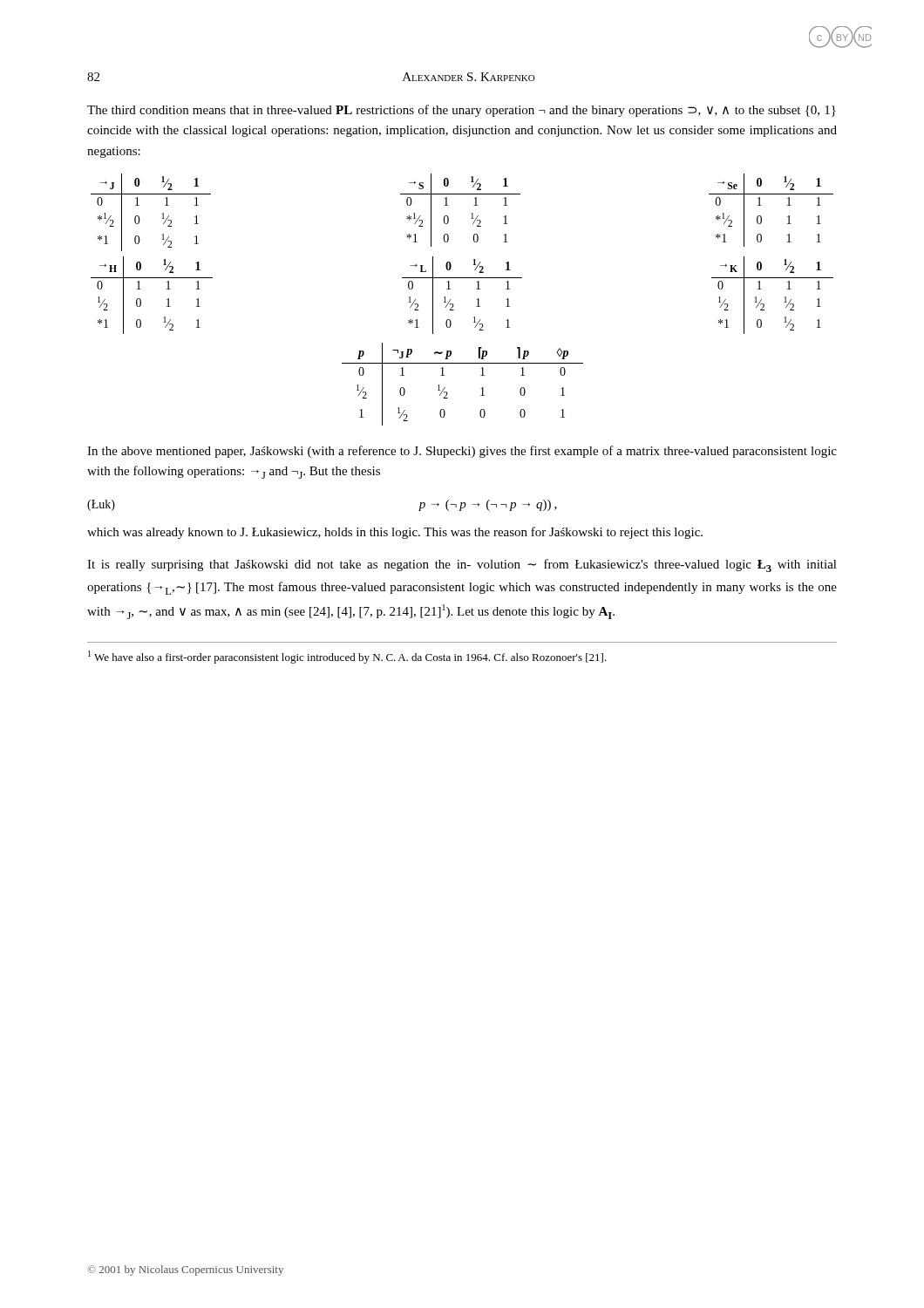Select the table that reads "⌉ p"

pyautogui.click(x=462, y=384)
